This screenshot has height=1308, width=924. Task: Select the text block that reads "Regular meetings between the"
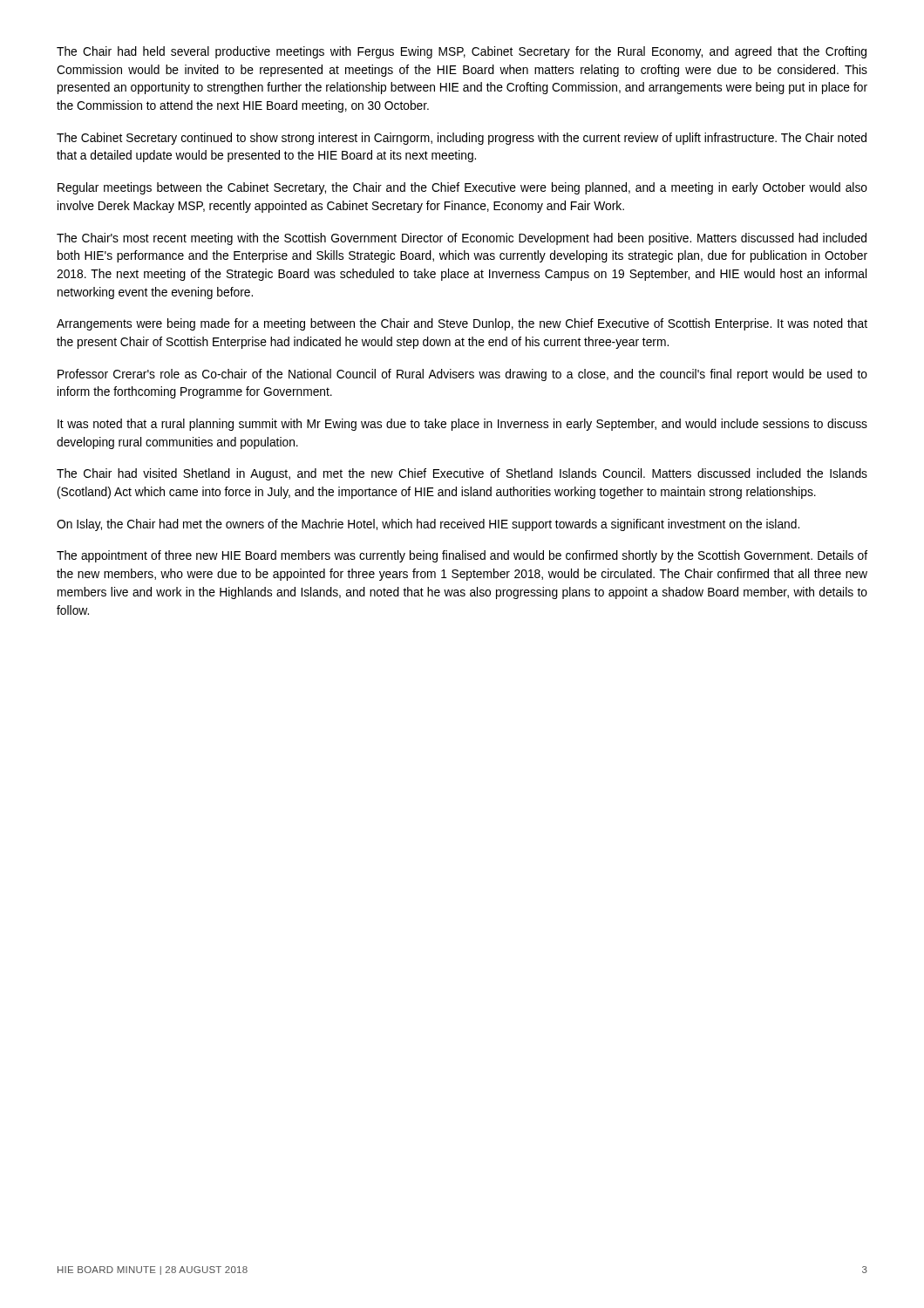(462, 197)
